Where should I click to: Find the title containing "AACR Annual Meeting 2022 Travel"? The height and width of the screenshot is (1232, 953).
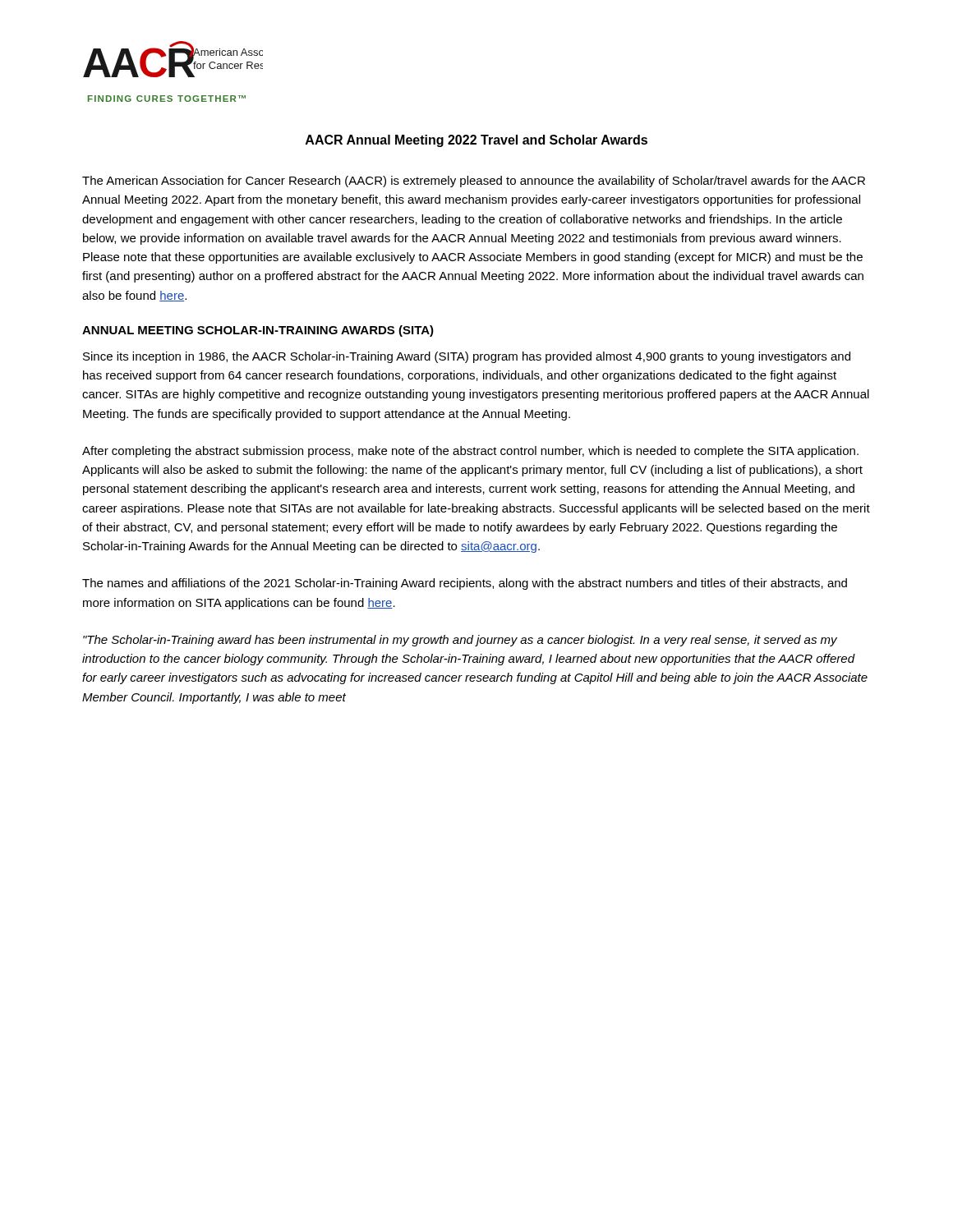tap(476, 140)
